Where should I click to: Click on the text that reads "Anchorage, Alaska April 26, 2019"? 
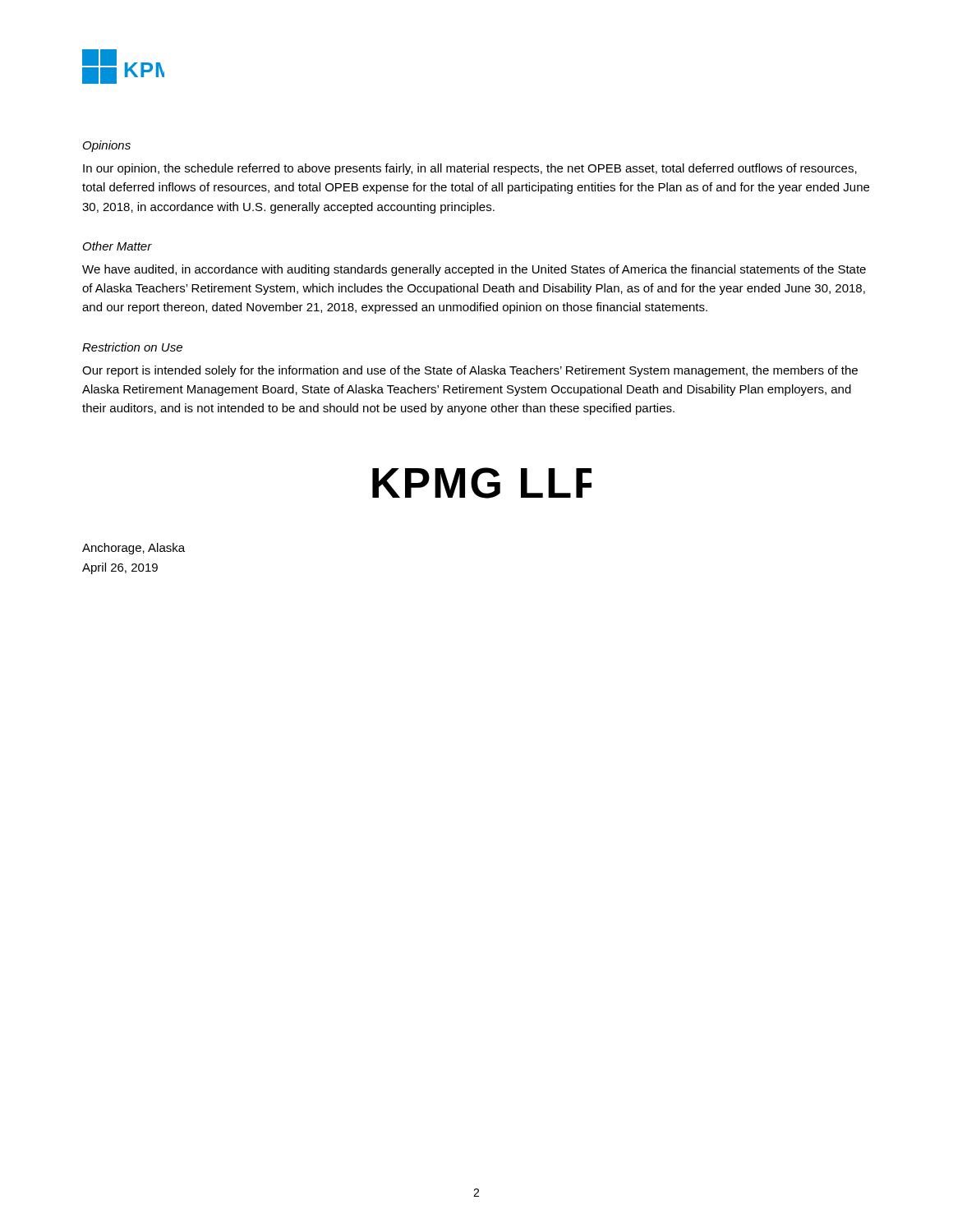(134, 557)
